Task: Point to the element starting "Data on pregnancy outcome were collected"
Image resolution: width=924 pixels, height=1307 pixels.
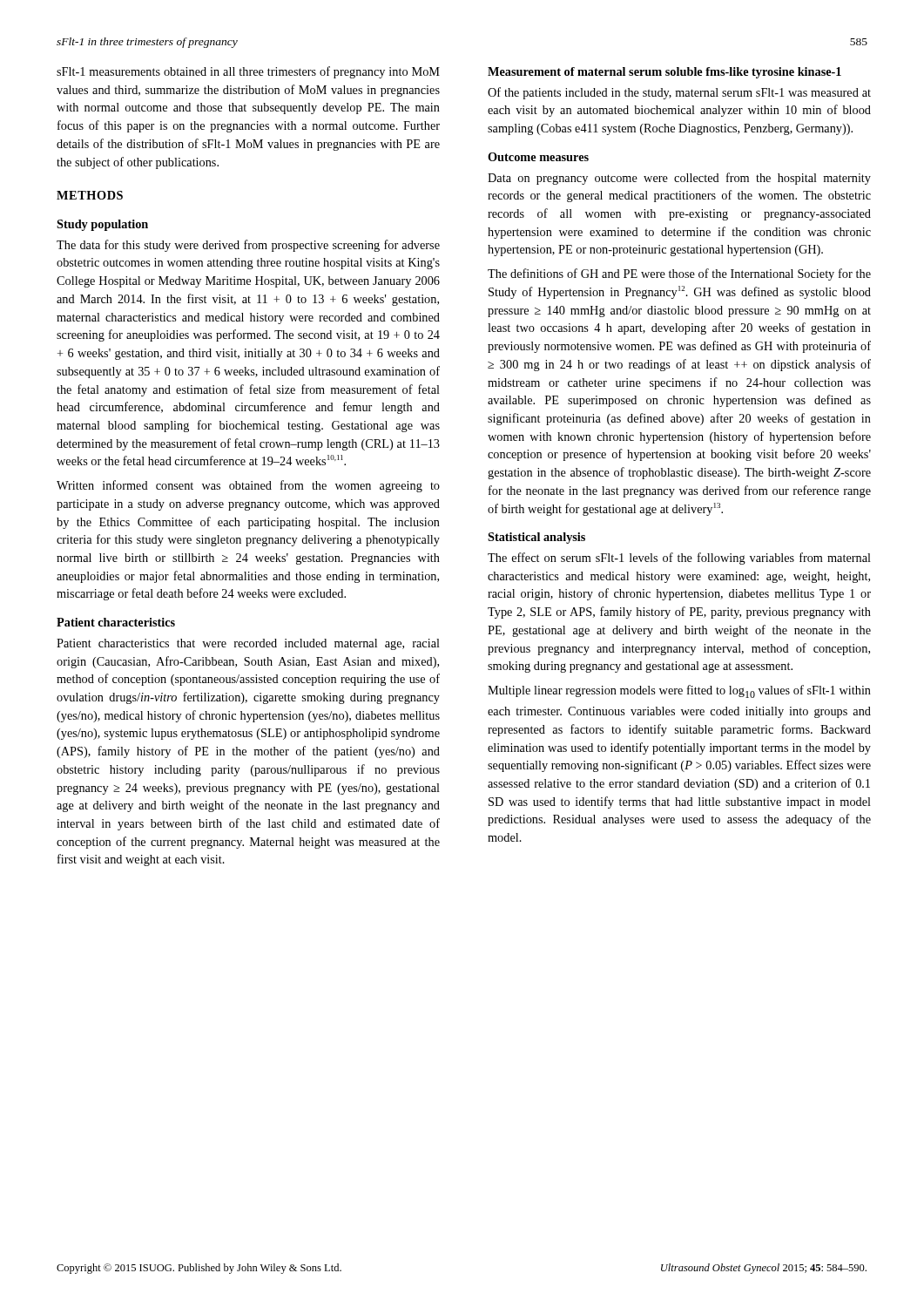Action: (x=679, y=213)
